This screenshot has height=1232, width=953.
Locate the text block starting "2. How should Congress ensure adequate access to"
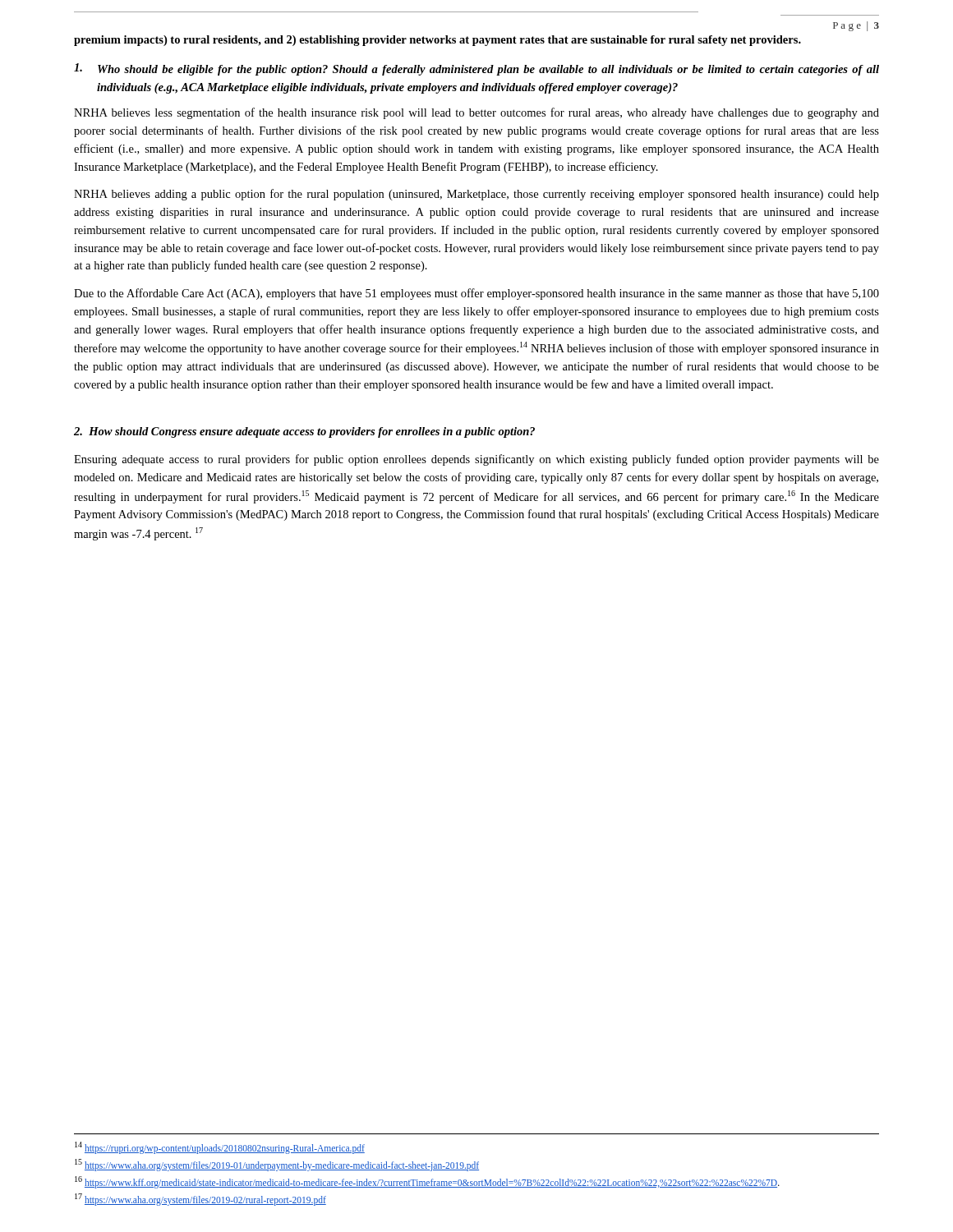[x=476, y=432]
